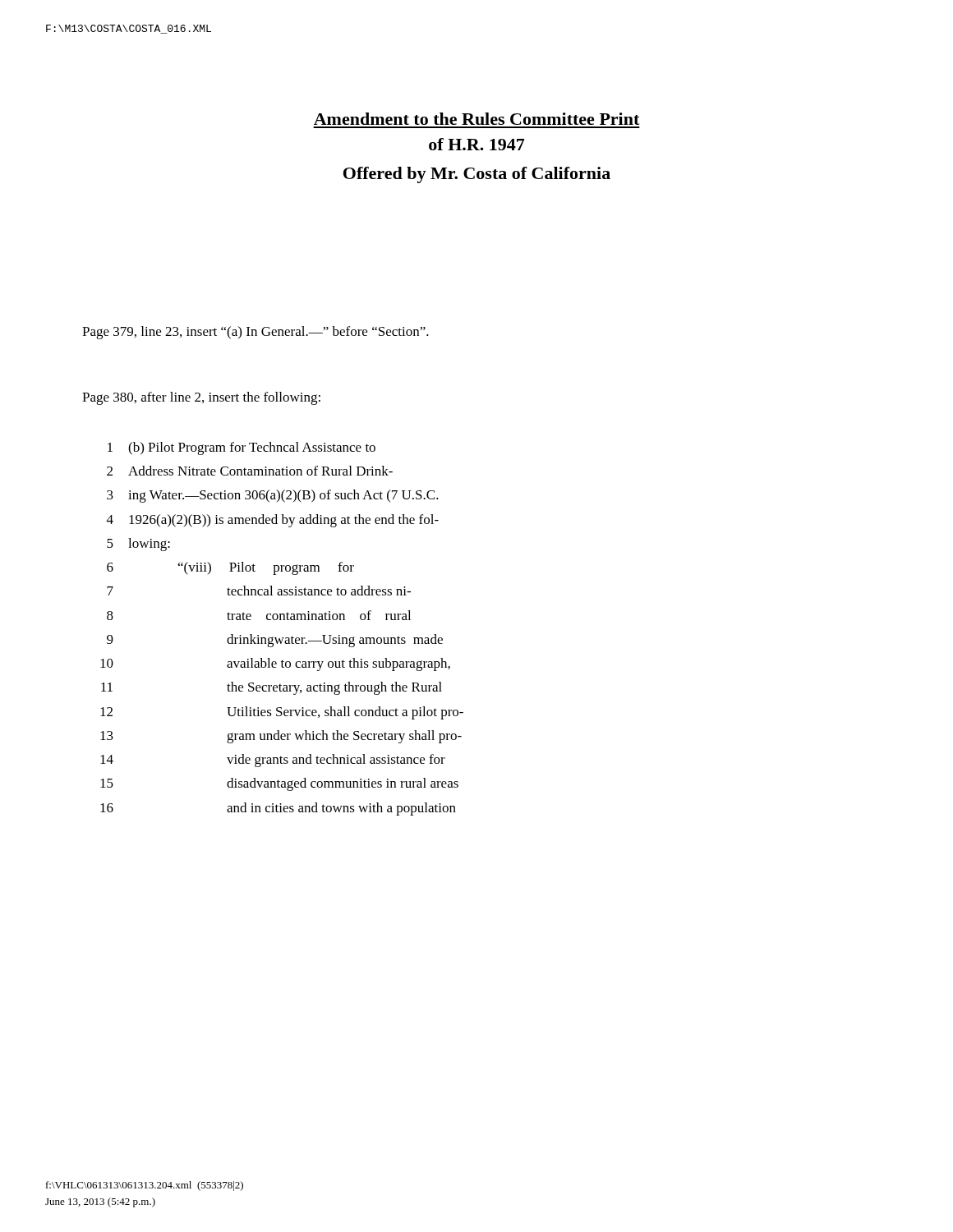Find the list item that reads "11 the Secretary, acting through the Rural"

pyautogui.click(x=272, y=688)
